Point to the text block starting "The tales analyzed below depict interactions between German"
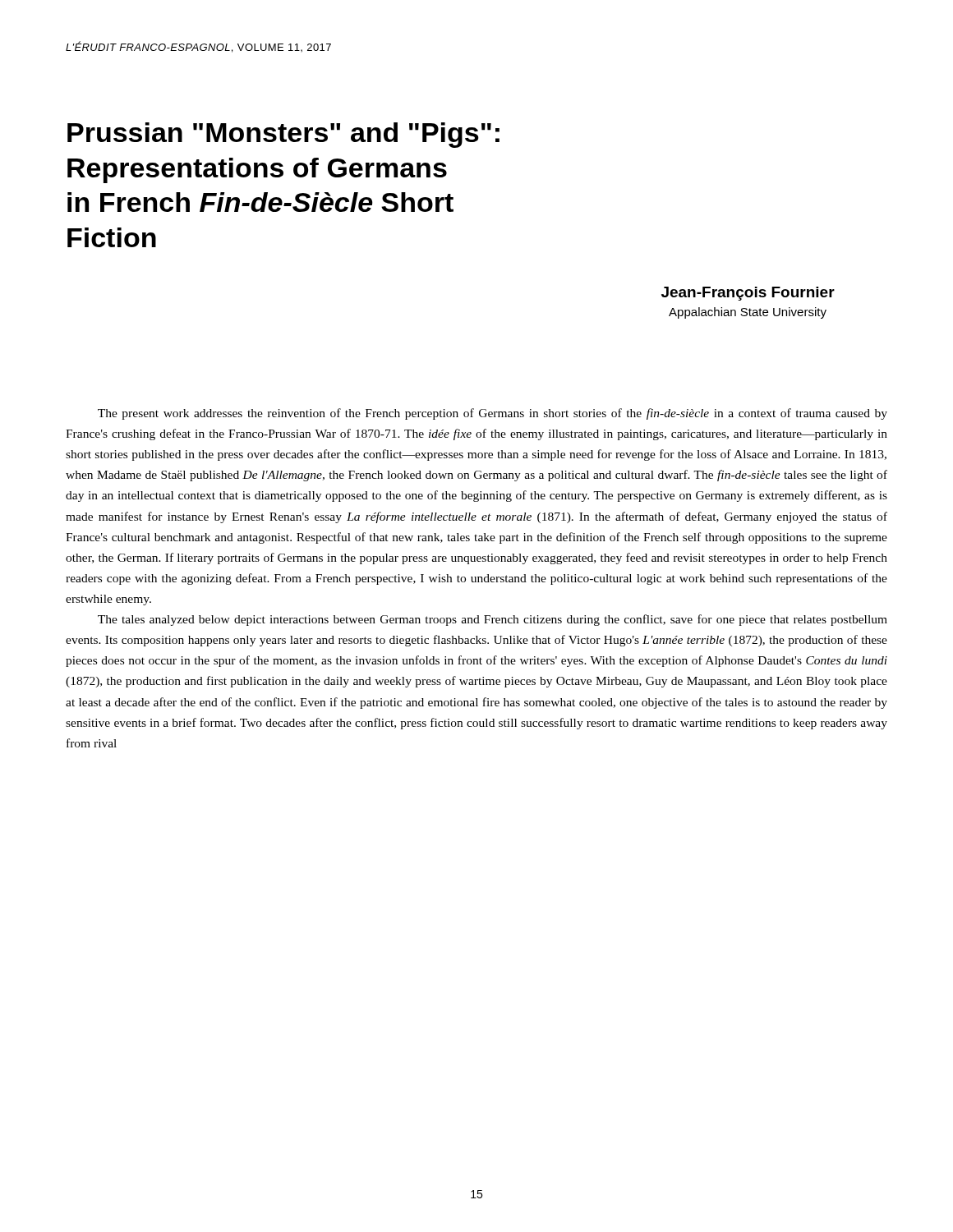The width and height of the screenshot is (953, 1232). 476,681
